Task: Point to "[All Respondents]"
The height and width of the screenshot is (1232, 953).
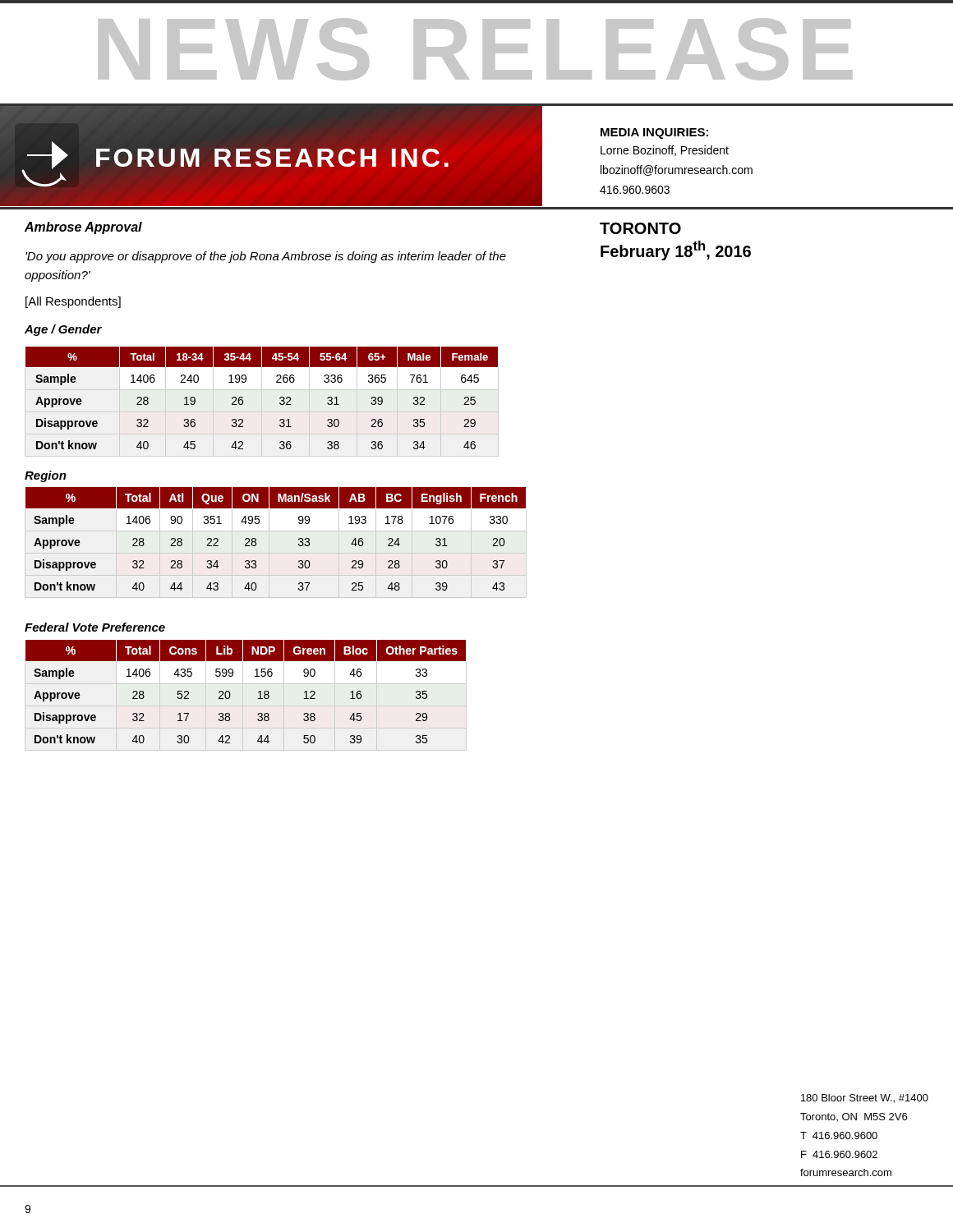Action: tap(73, 301)
